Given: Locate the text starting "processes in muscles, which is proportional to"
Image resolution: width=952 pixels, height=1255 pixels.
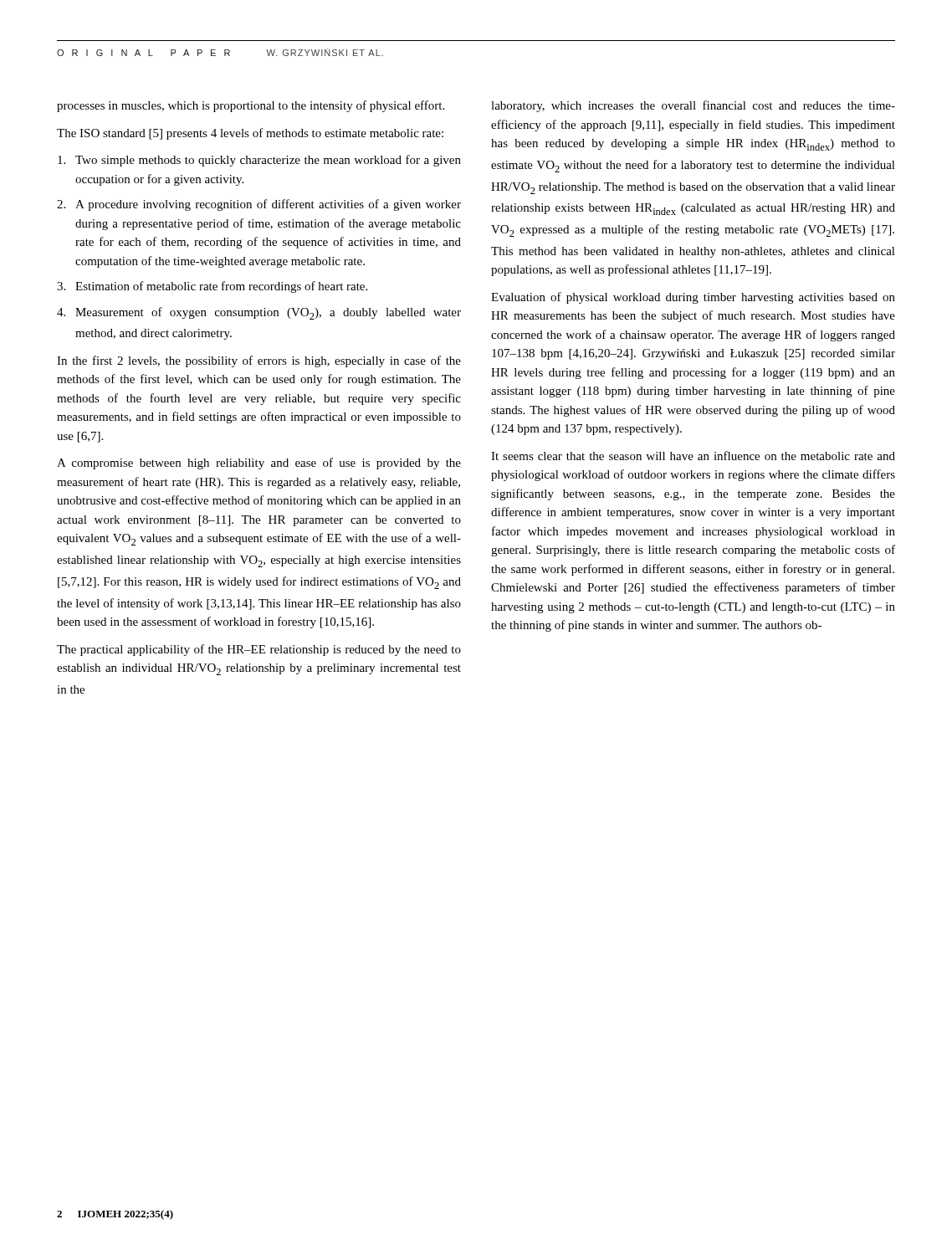Looking at the screenshot, I should pos(259,106).
